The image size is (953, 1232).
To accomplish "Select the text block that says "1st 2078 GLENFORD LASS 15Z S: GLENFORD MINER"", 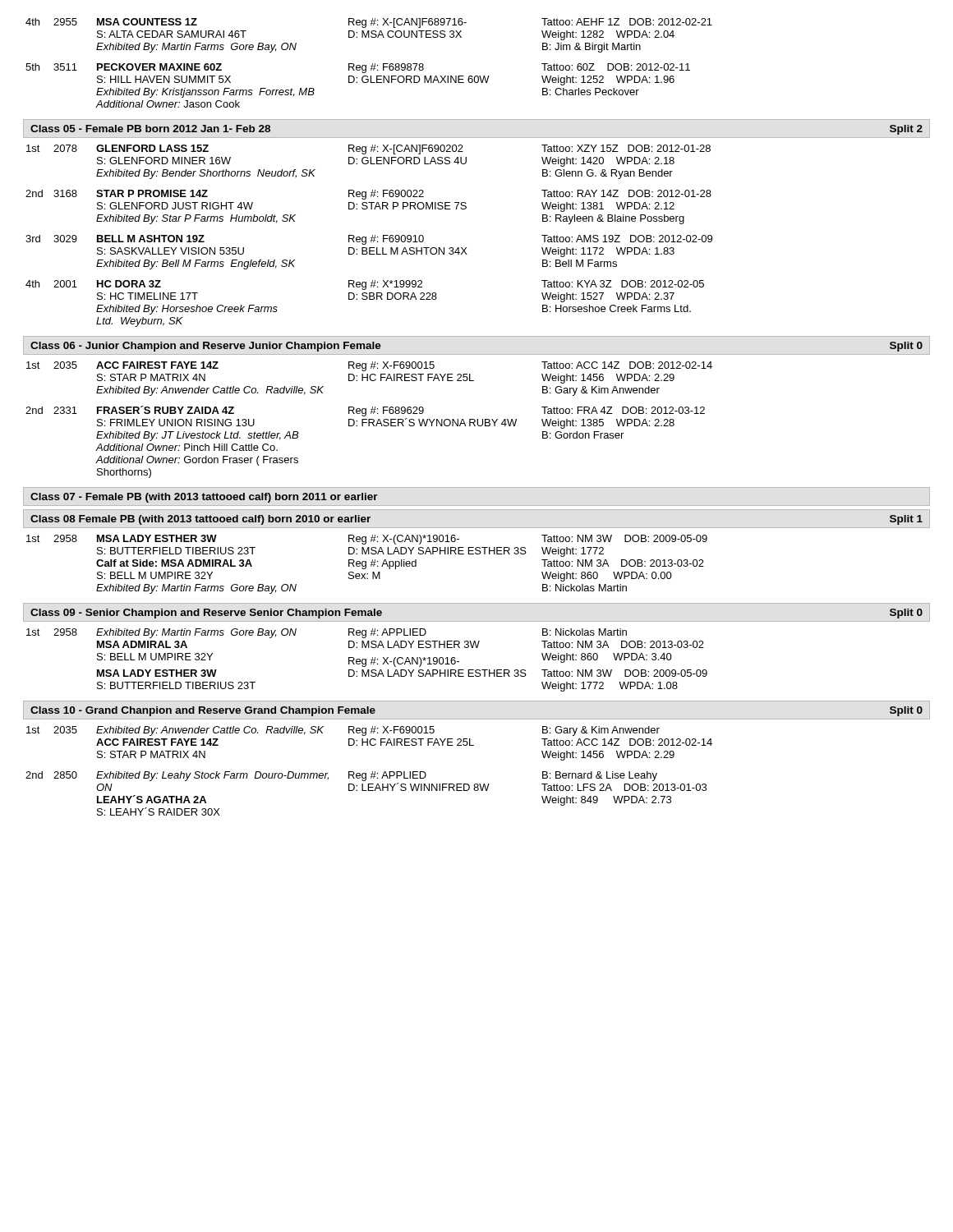I will 476,161.
